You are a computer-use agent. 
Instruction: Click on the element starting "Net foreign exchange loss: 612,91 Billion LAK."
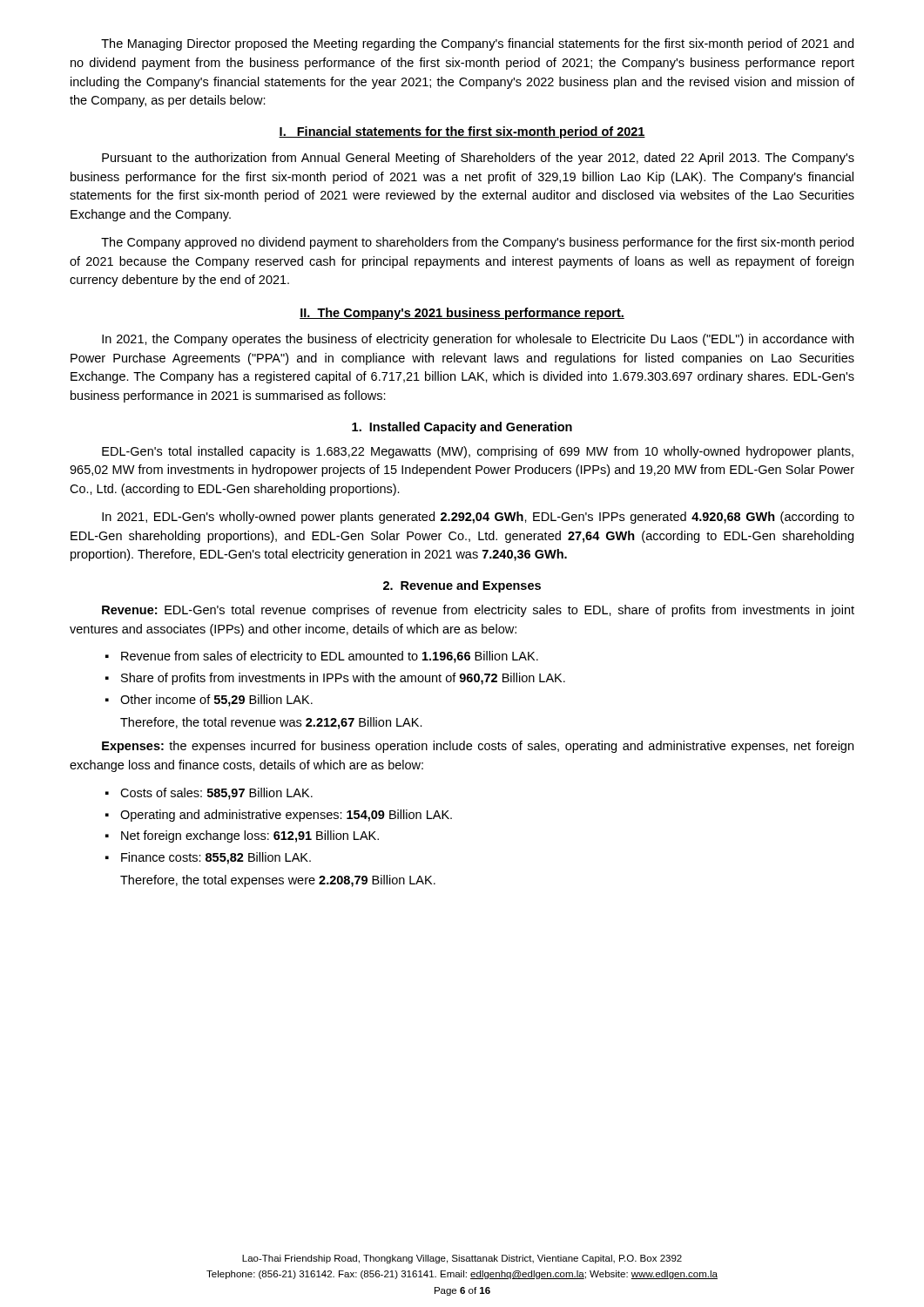pyautogui.click(x=242, y=836)
